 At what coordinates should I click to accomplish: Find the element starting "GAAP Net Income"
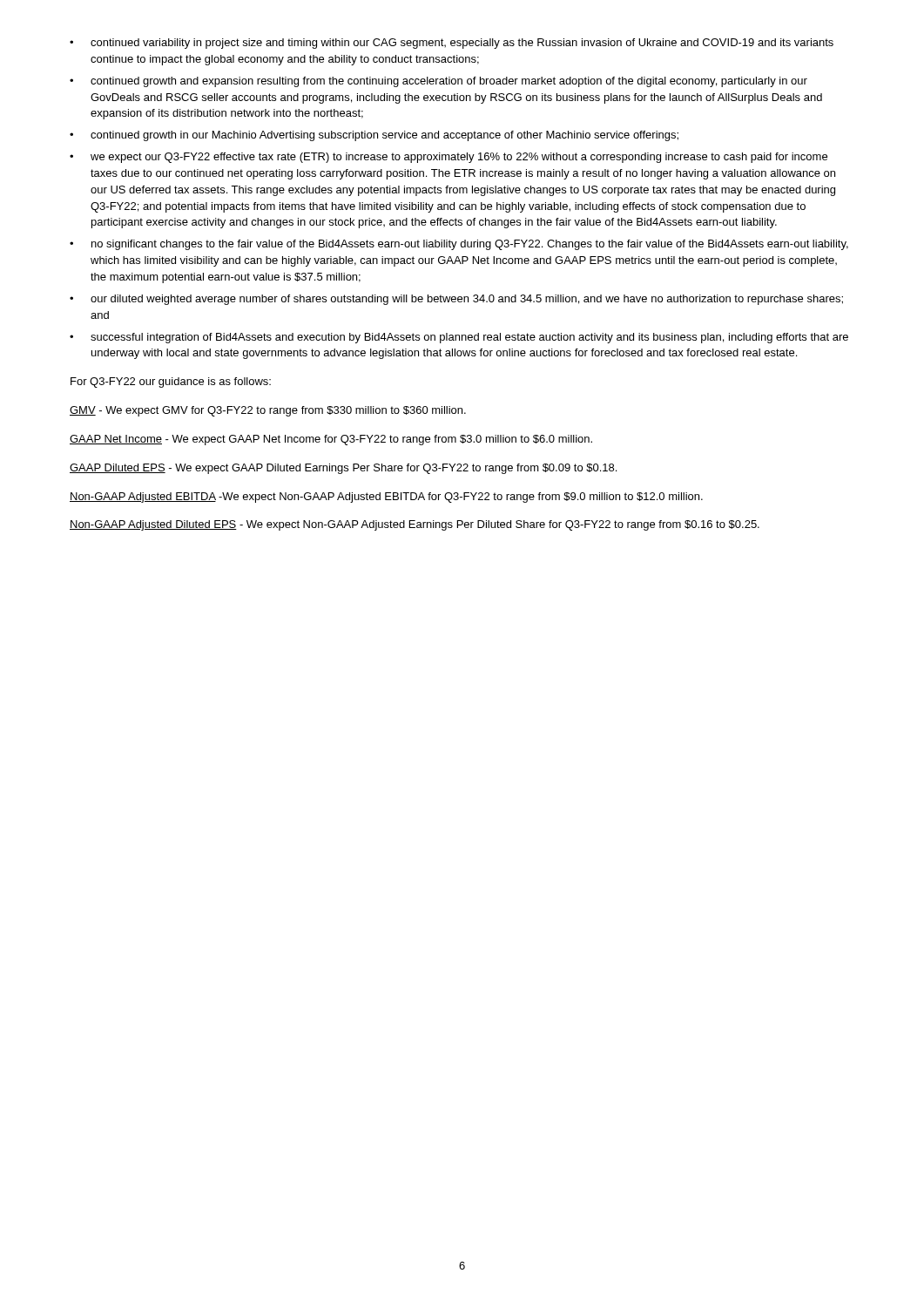pos(331,439)
